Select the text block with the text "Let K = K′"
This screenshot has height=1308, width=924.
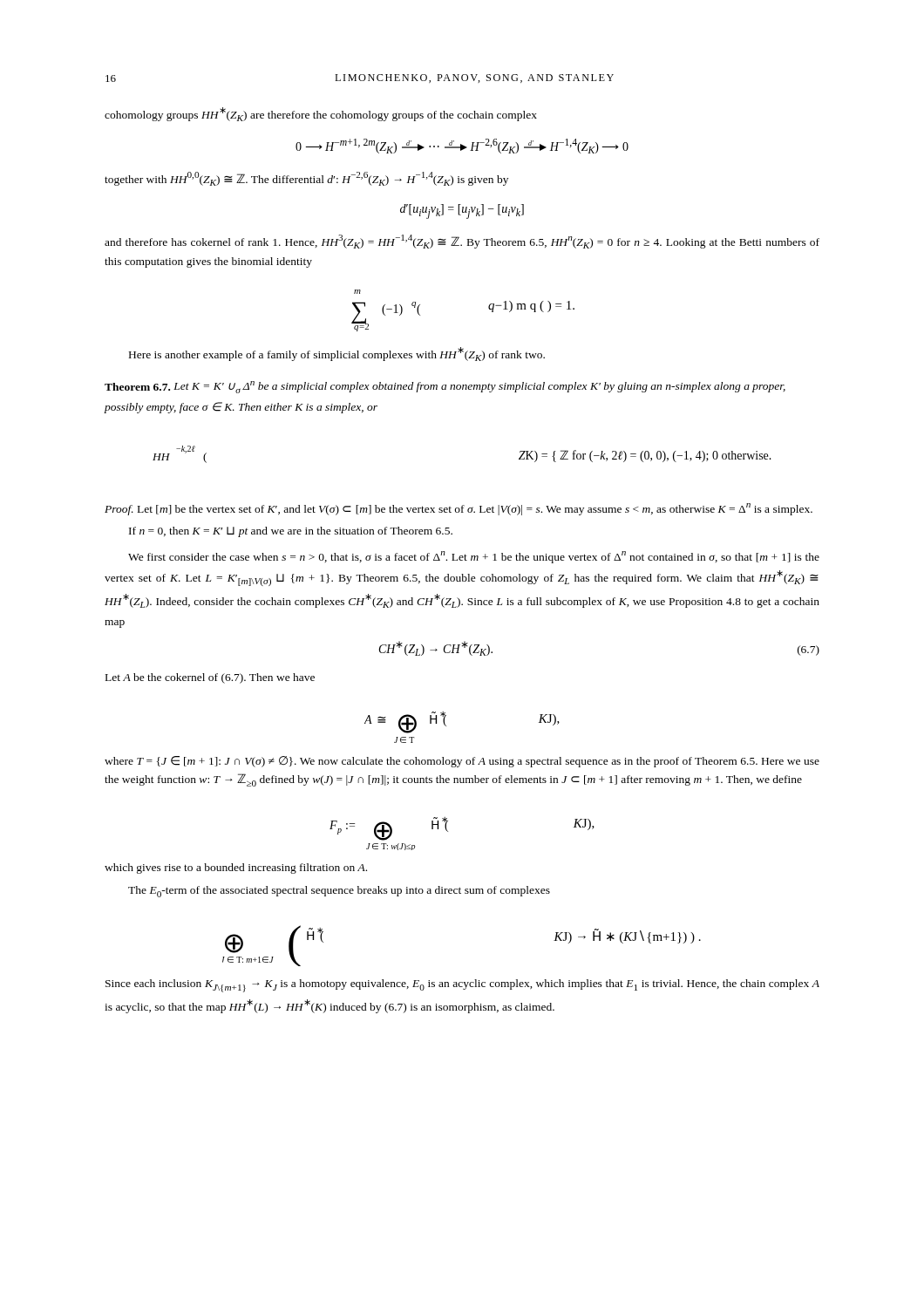pos(445,396)
